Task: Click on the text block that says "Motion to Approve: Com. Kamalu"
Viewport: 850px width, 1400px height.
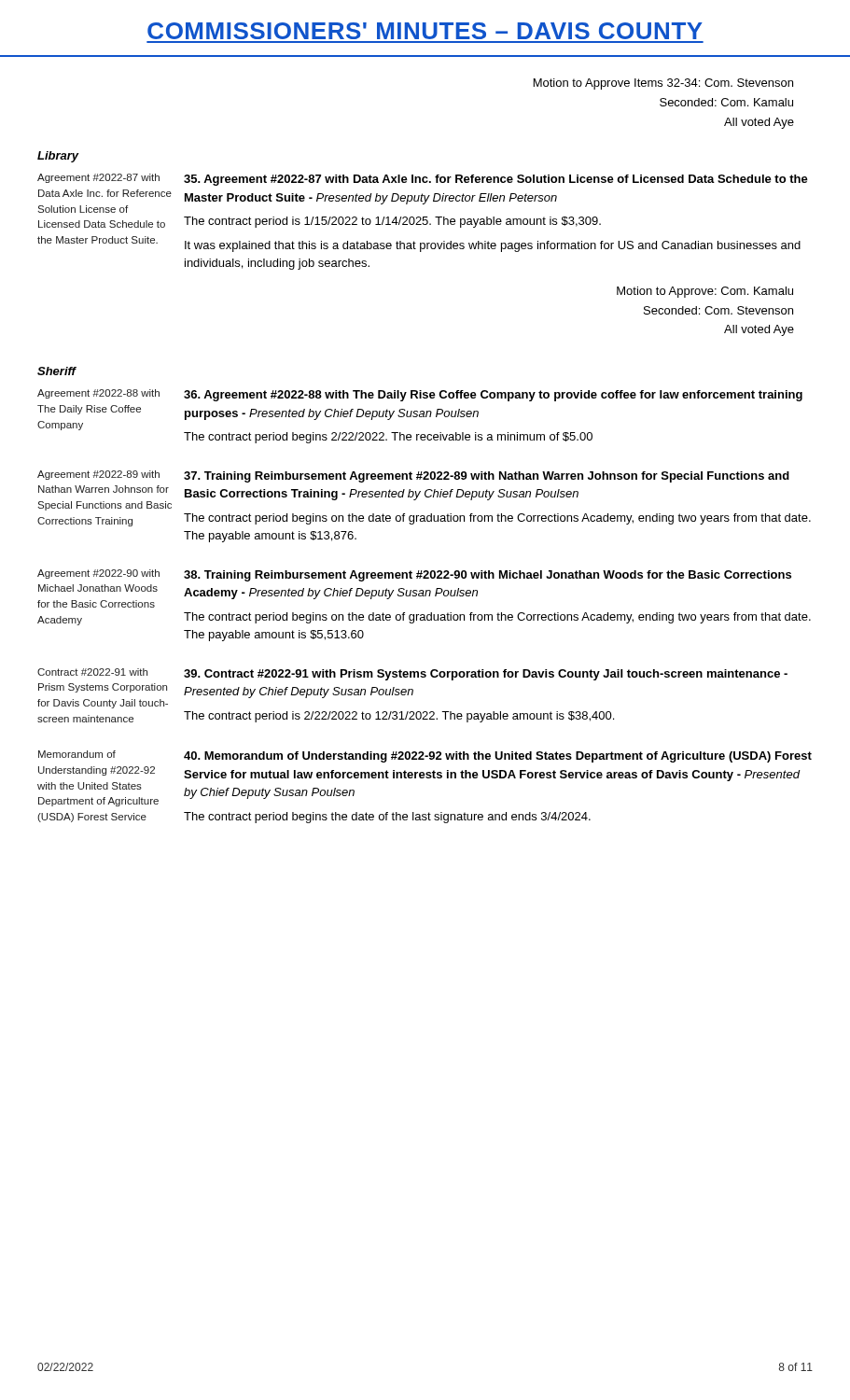Action: point(705,310)
